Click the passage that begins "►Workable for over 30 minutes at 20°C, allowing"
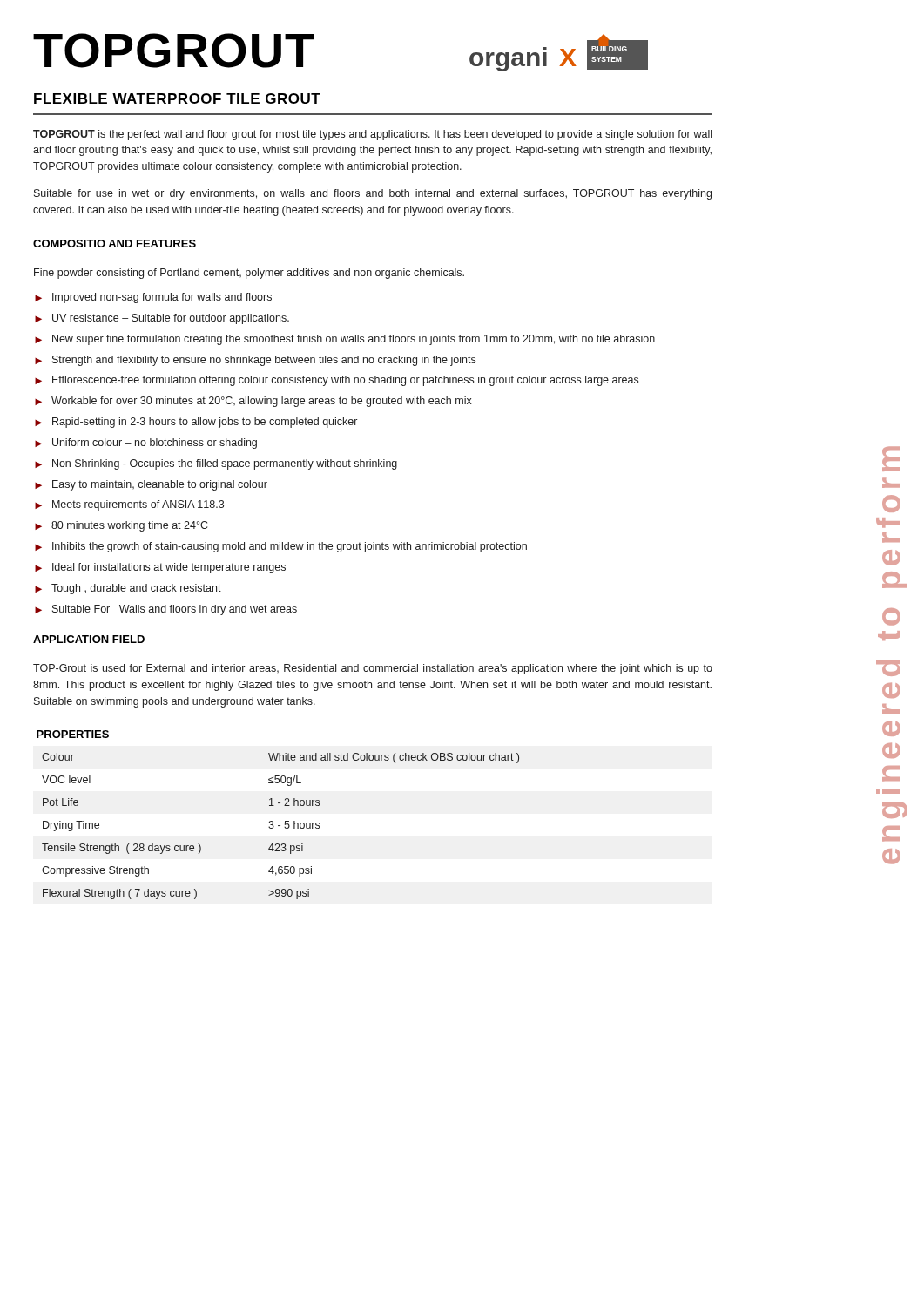Viewport: 924px width, 1307px height. [x=373, y=402]
